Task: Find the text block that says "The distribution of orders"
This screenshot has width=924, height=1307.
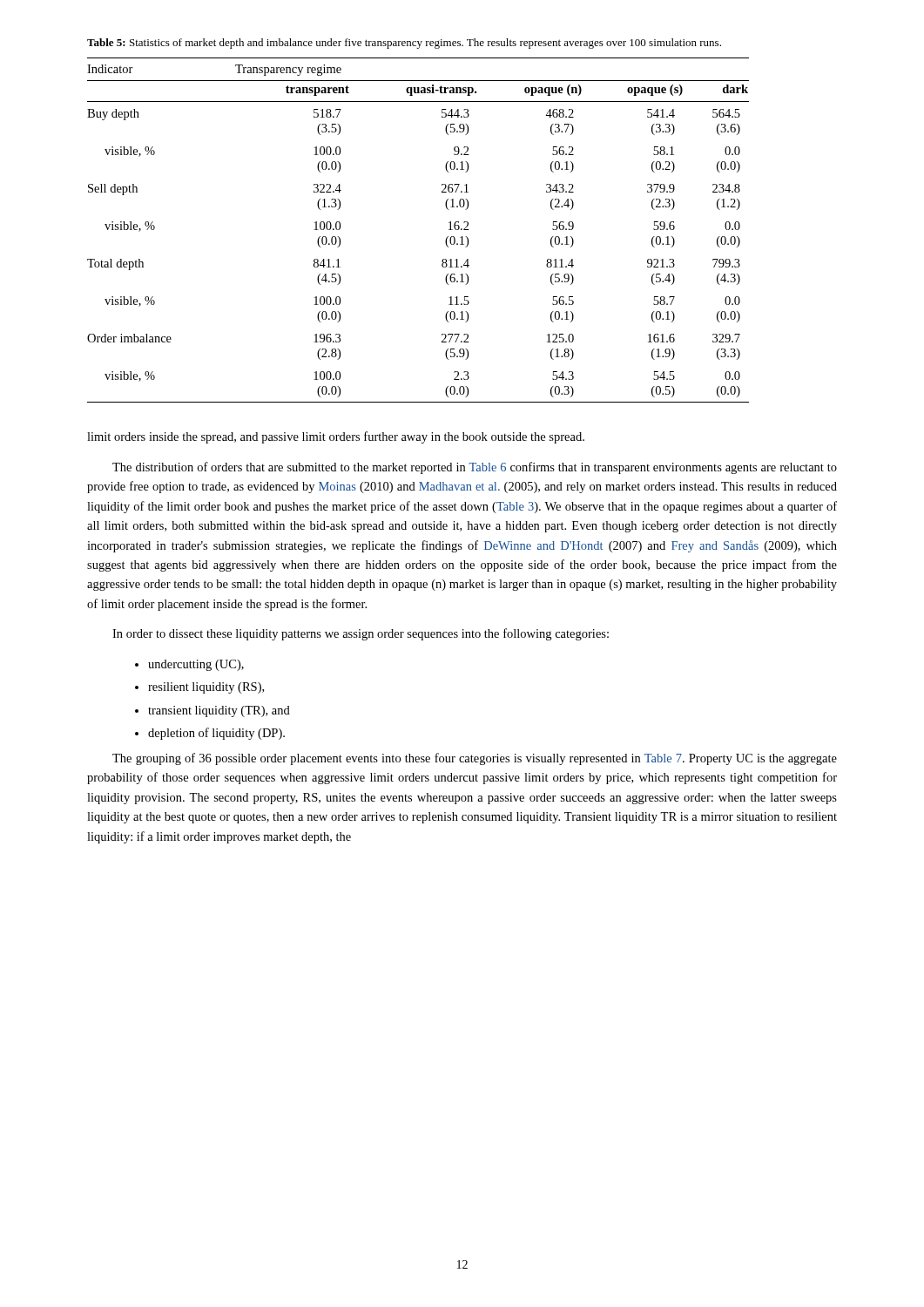Action: 462,535
